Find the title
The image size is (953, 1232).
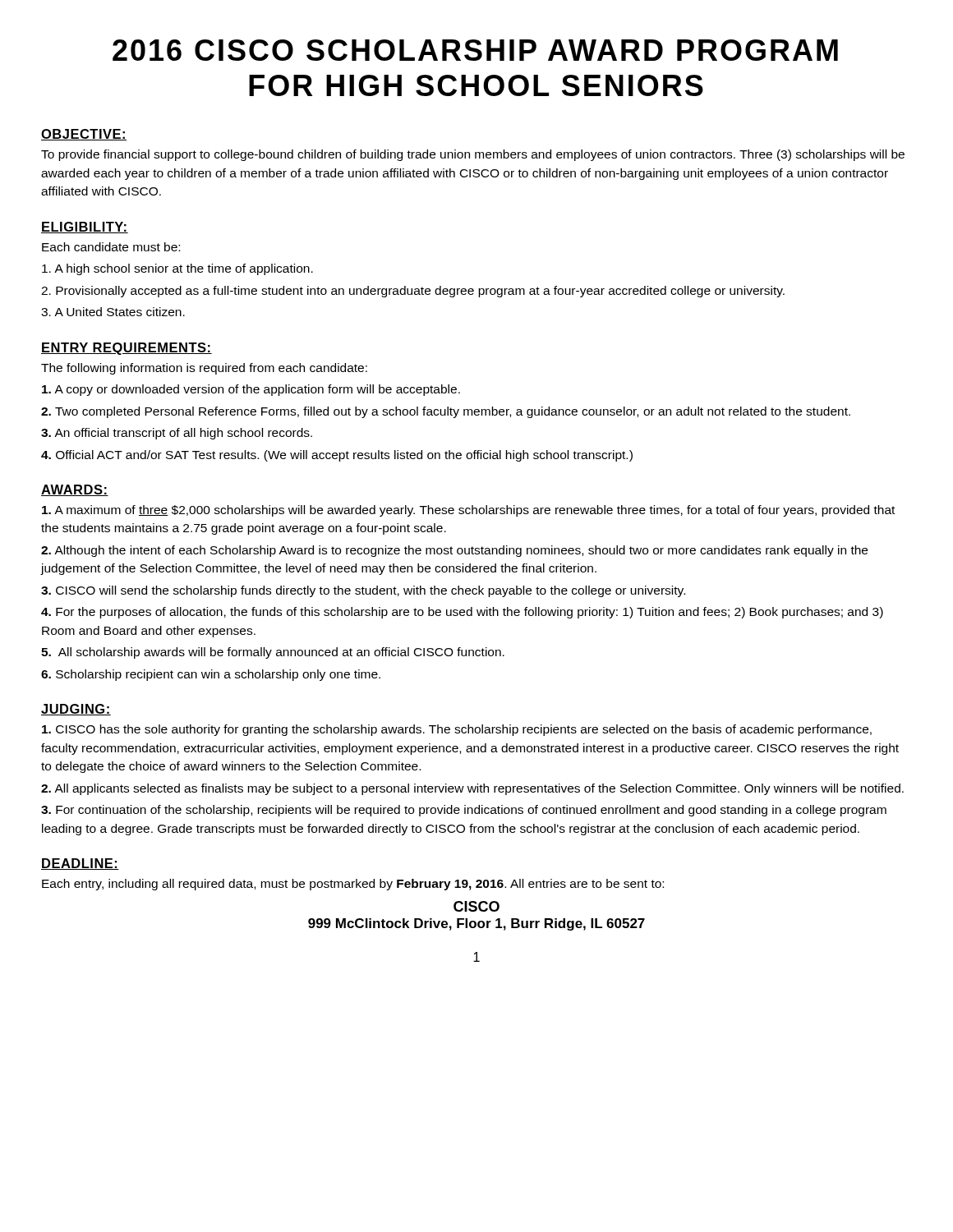[476, 68]
